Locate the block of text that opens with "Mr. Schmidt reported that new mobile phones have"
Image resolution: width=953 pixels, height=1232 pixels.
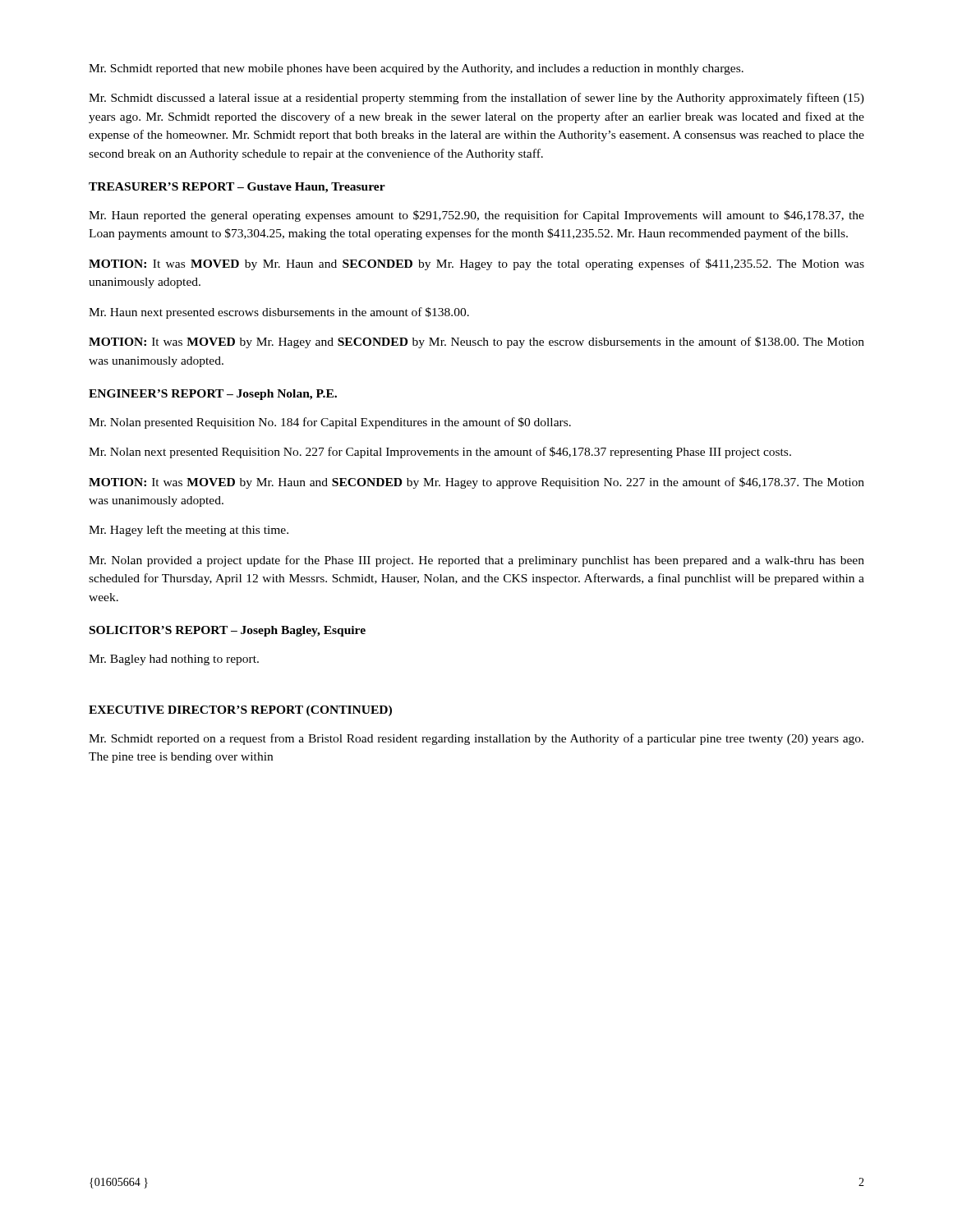point(476,68)
